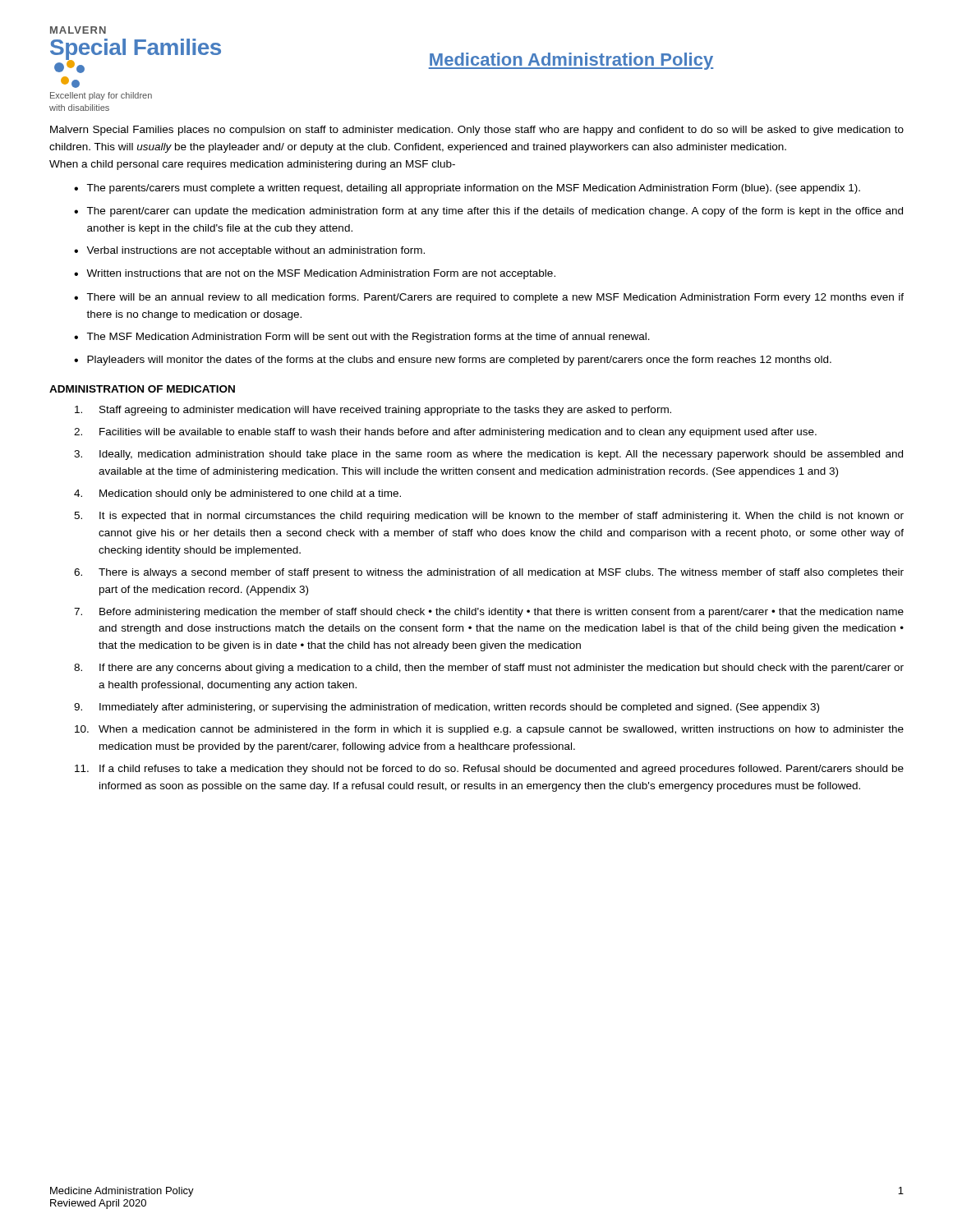Viewport: 953px width, 1232px height.
Task: Select the list item that says "6. There is always a second member"
Action: pyautogui.click(x=489, y=581)
